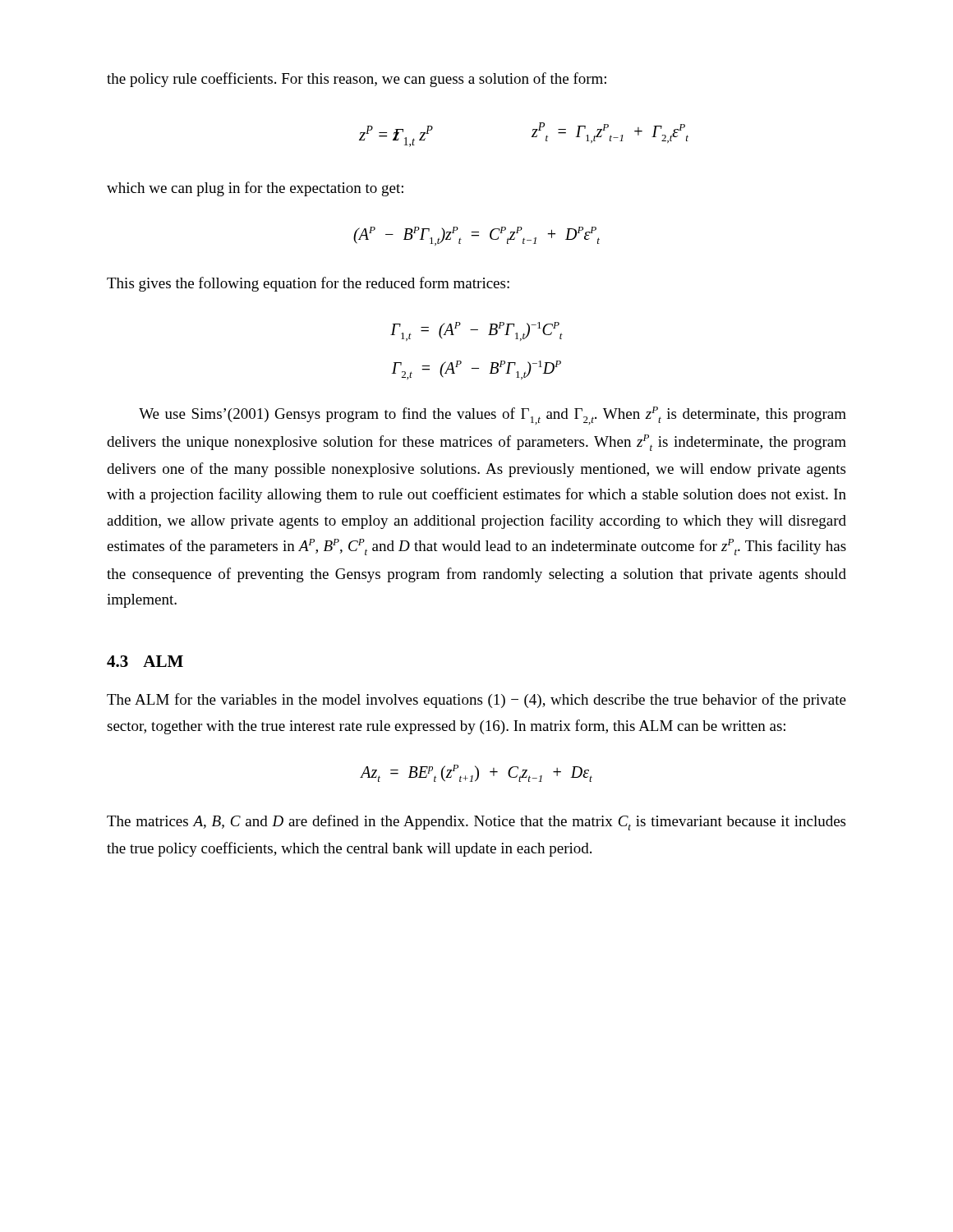Select the section header
953x1232 pixels.
point(145,661)
